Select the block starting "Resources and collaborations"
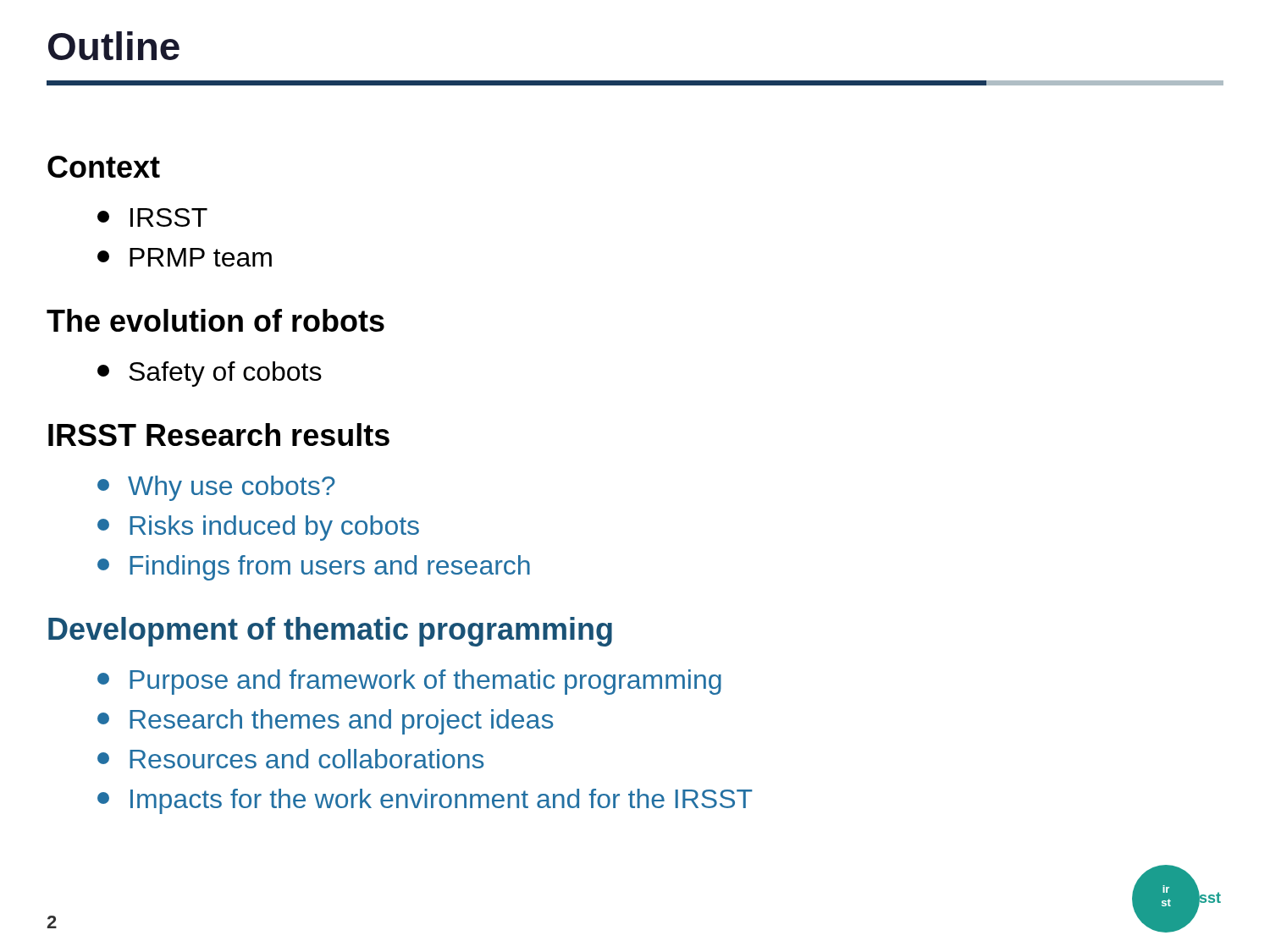 coord(291,759)
